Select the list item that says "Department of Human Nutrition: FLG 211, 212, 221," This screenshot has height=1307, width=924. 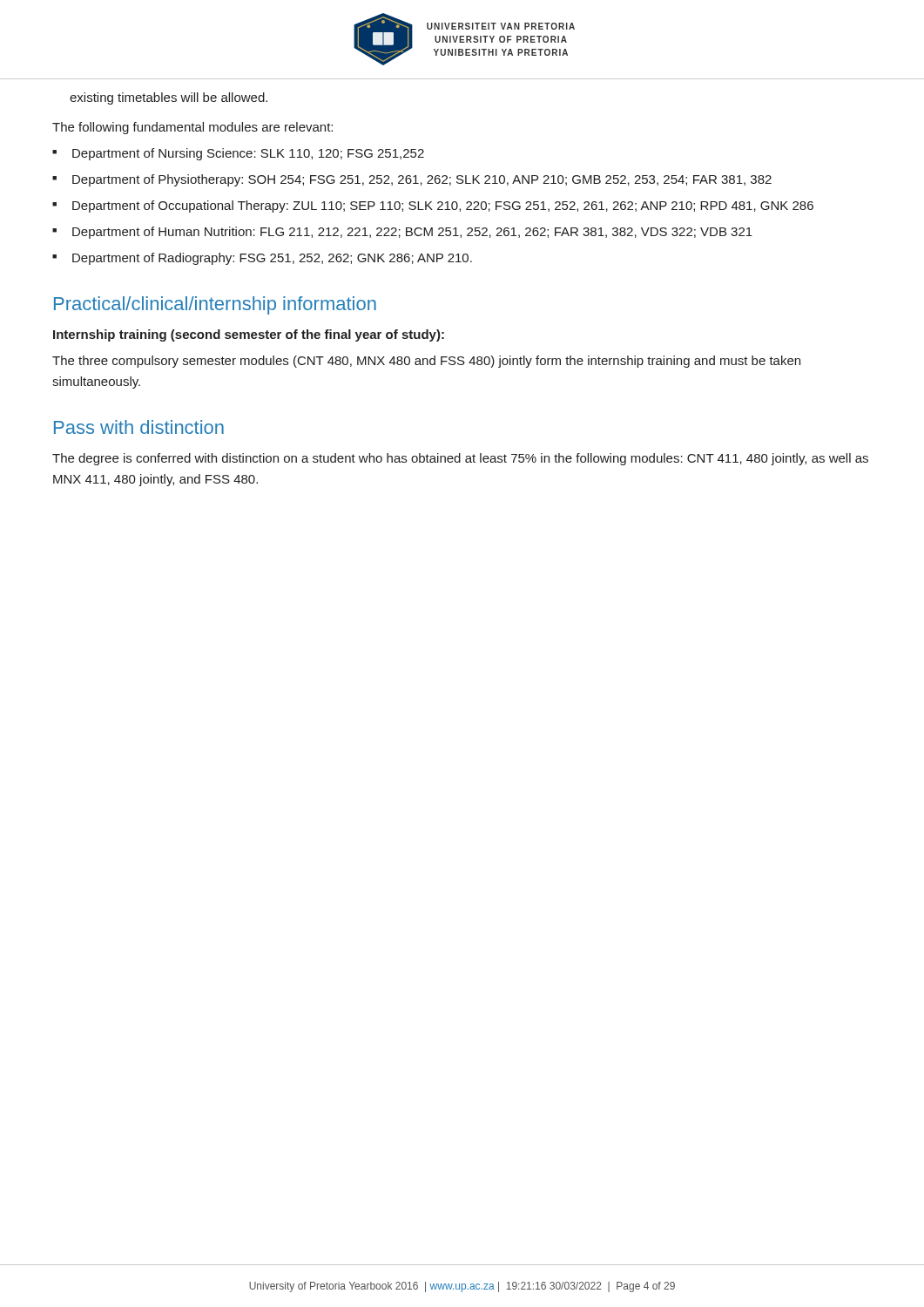point(402,232)
